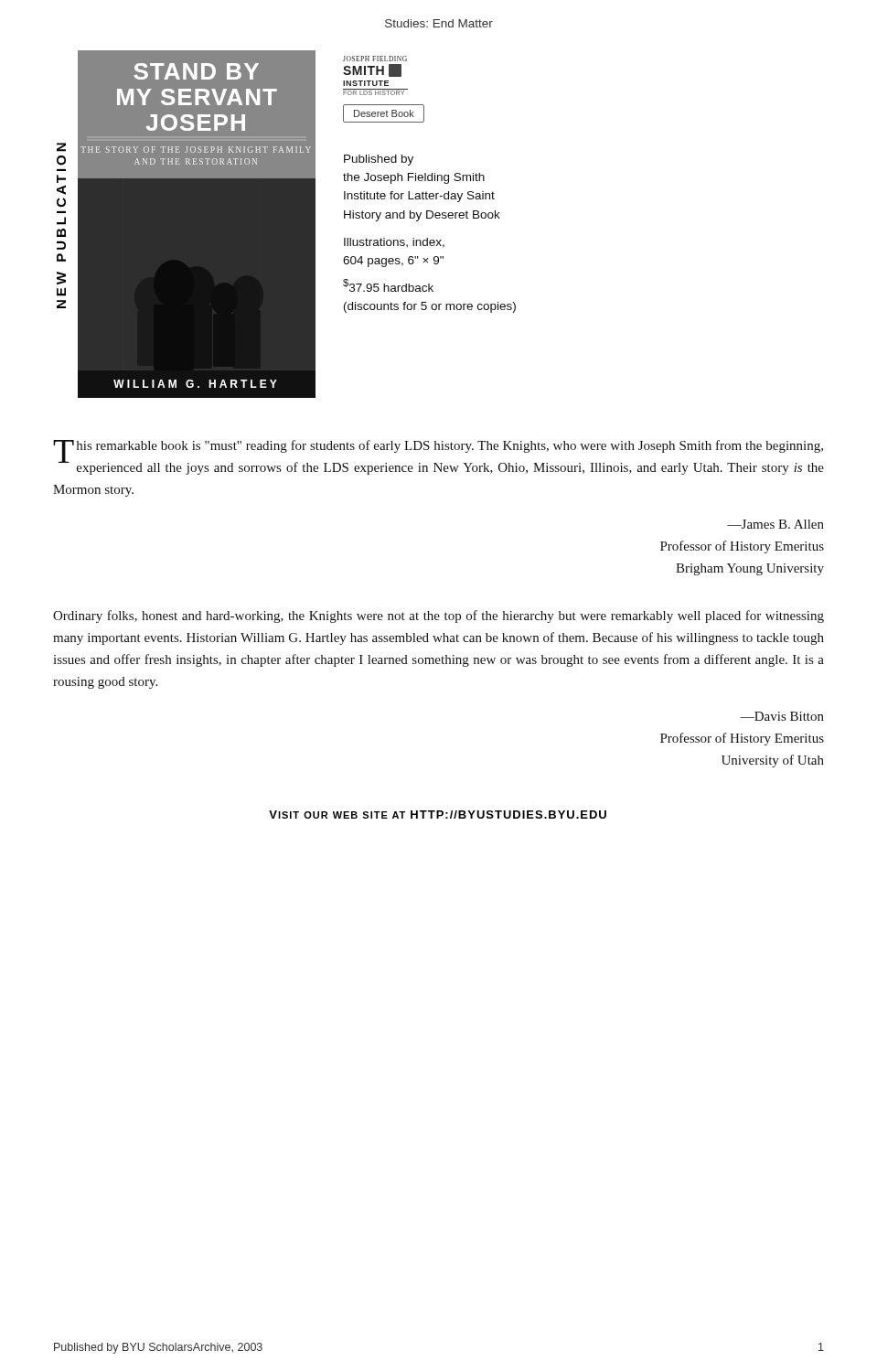
Task: Click on the text block containing "Published bythe Joseph Fielding"
Action: (421, 187)
